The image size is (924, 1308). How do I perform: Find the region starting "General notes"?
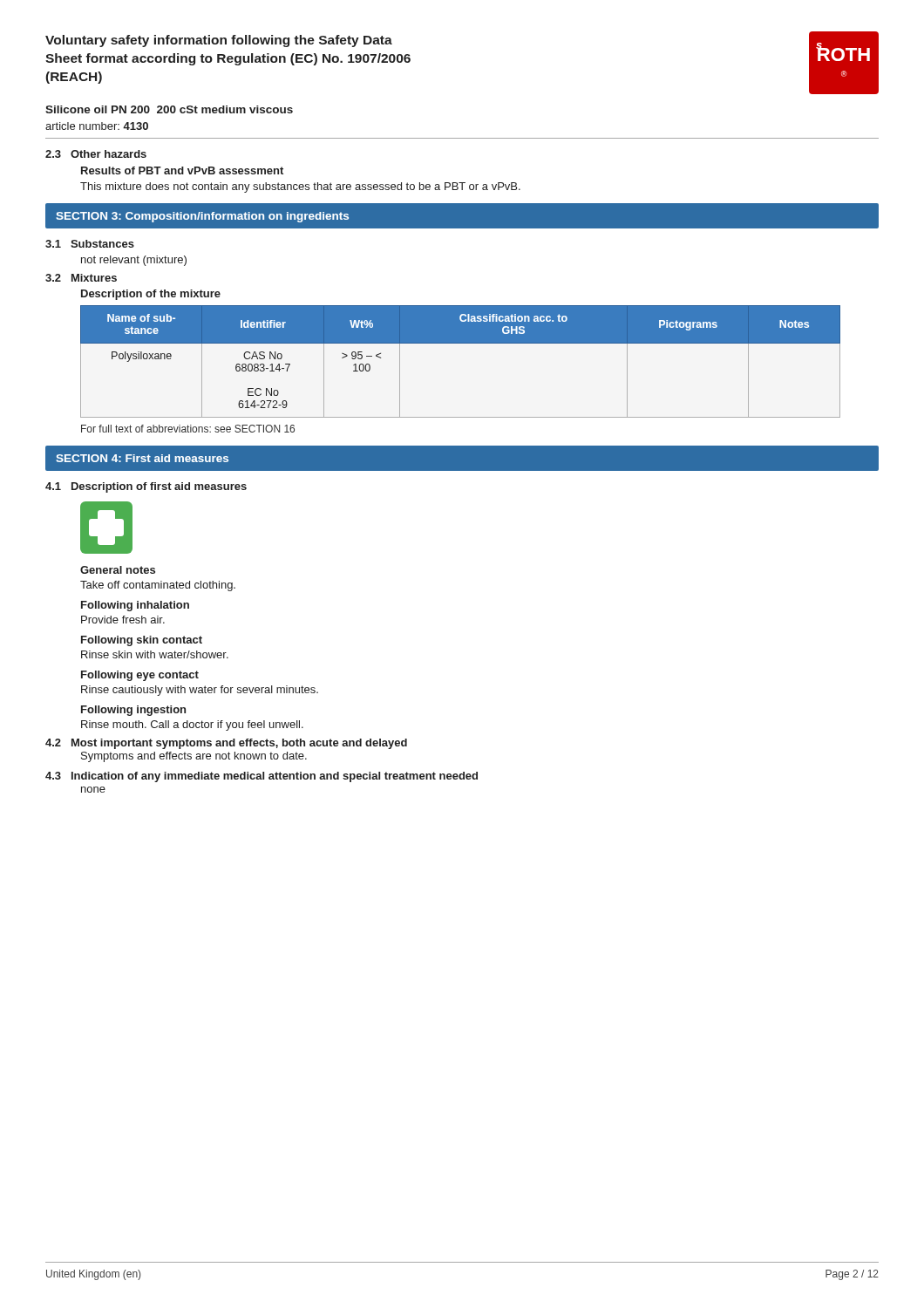(x=118, y=570)
